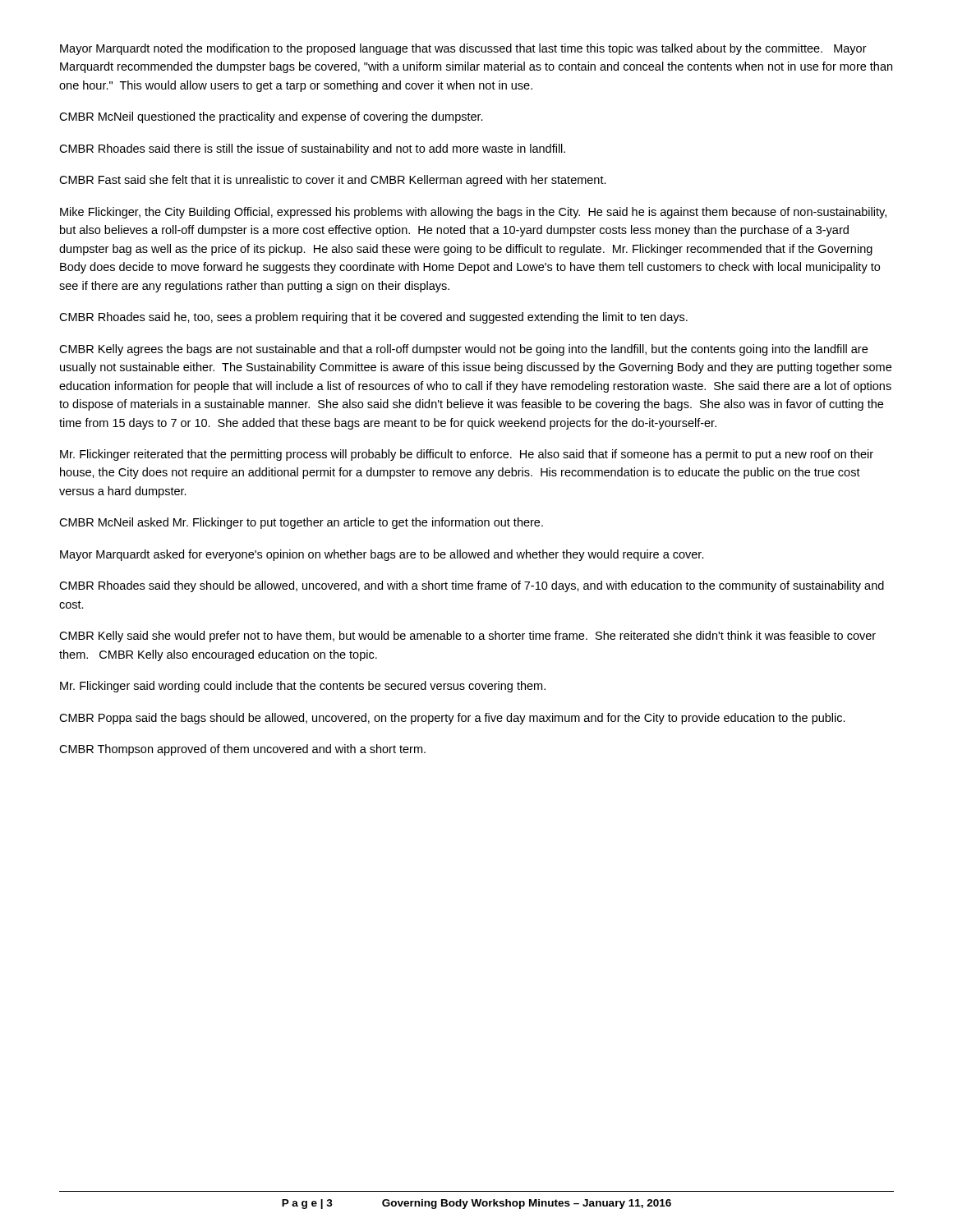Image resolution: width=953 pixels, height=1232 pixels.
Task: Navigate to the region starting "CMBR Poppa said the"
Action: pos(452,718)
